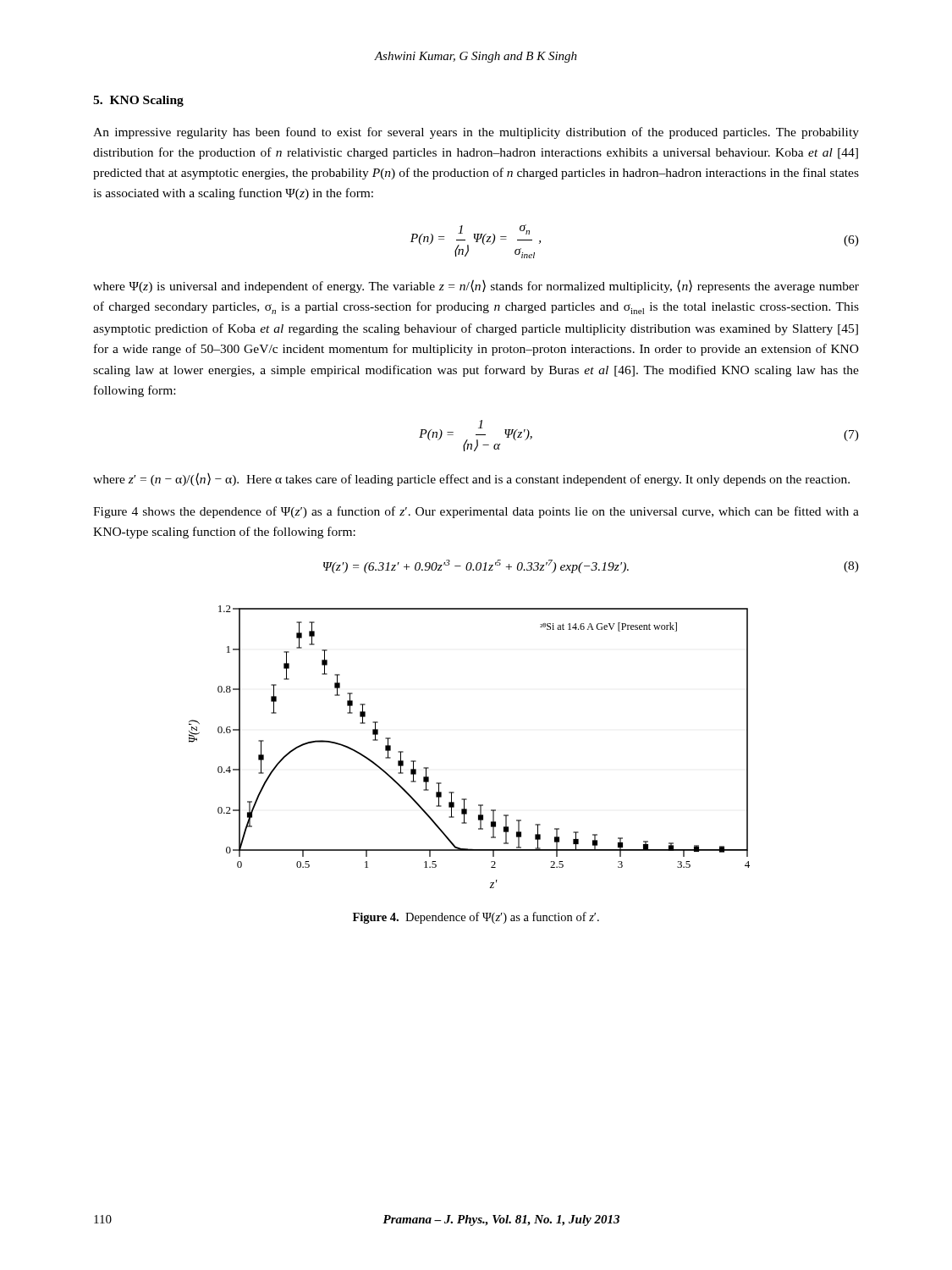Find the text starting "Figure 4. Dependence of Ψ(z′) as a function"

[476, 917]
